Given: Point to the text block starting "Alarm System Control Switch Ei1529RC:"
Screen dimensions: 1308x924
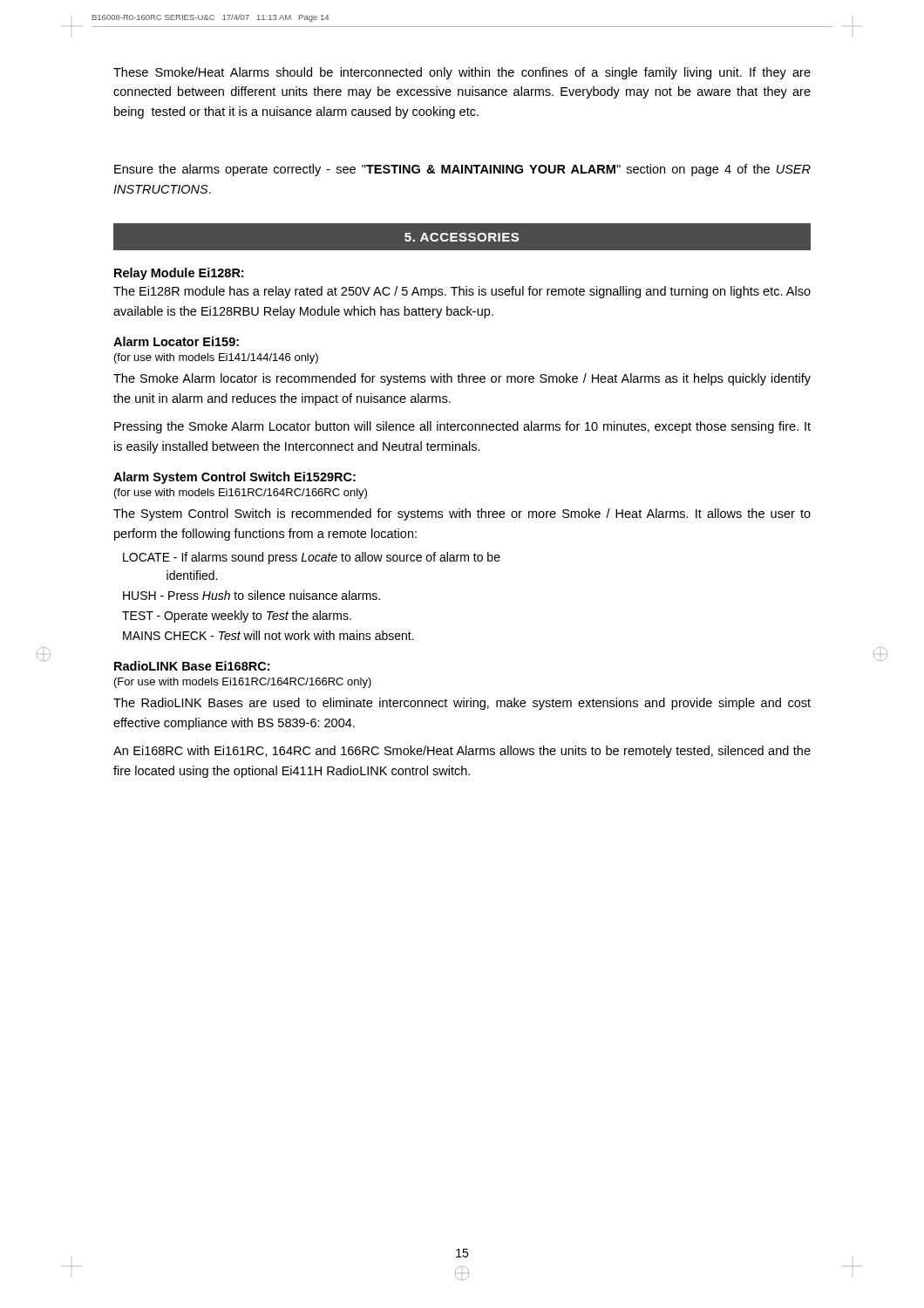Looking at the screenshot, I should click(235, 477).
